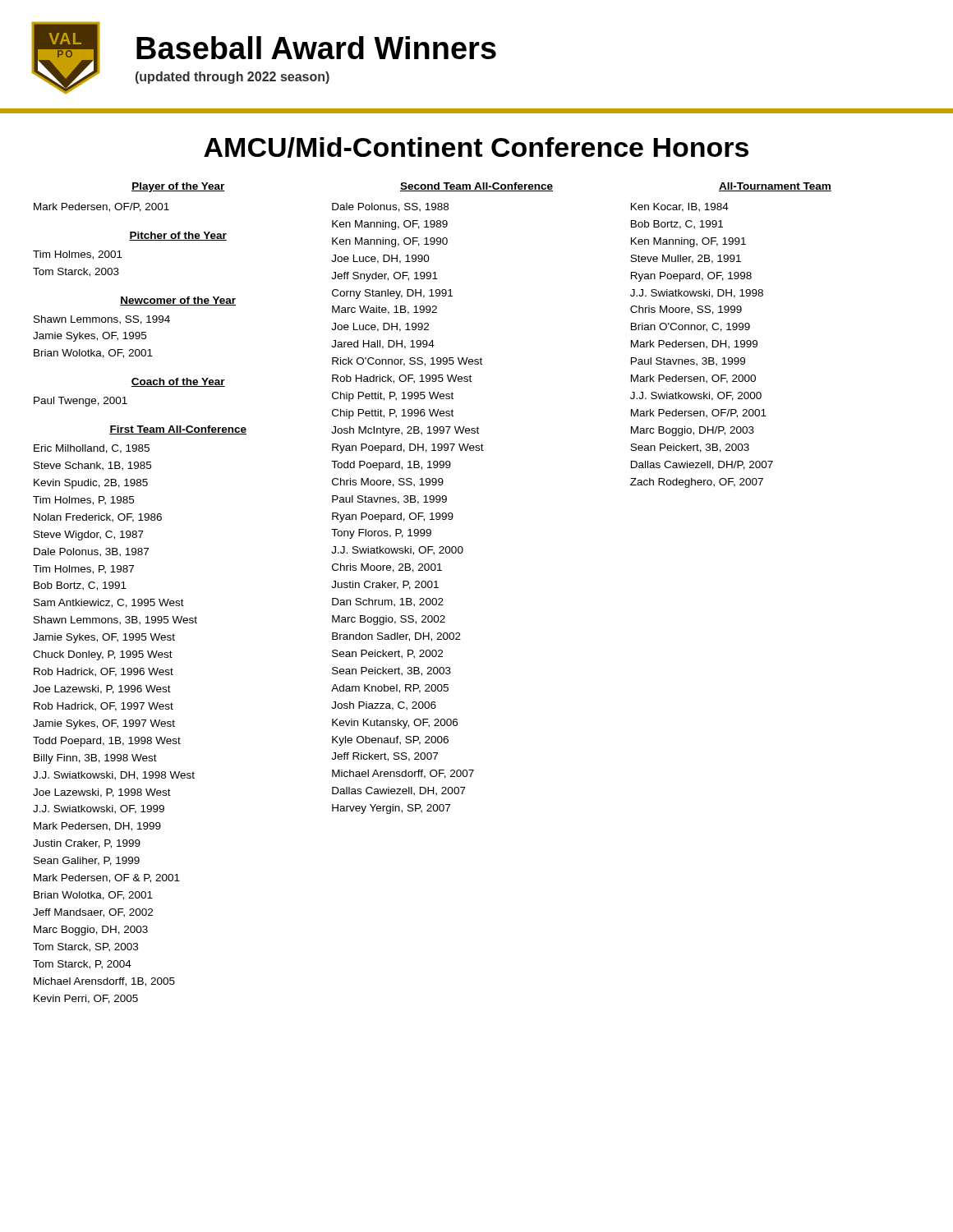Screen dimensions: 1232x953
Task: Point to the text block starting "Eric Milholland, C, 1985"
Action: pyautogui.click(x=91, y=448)
